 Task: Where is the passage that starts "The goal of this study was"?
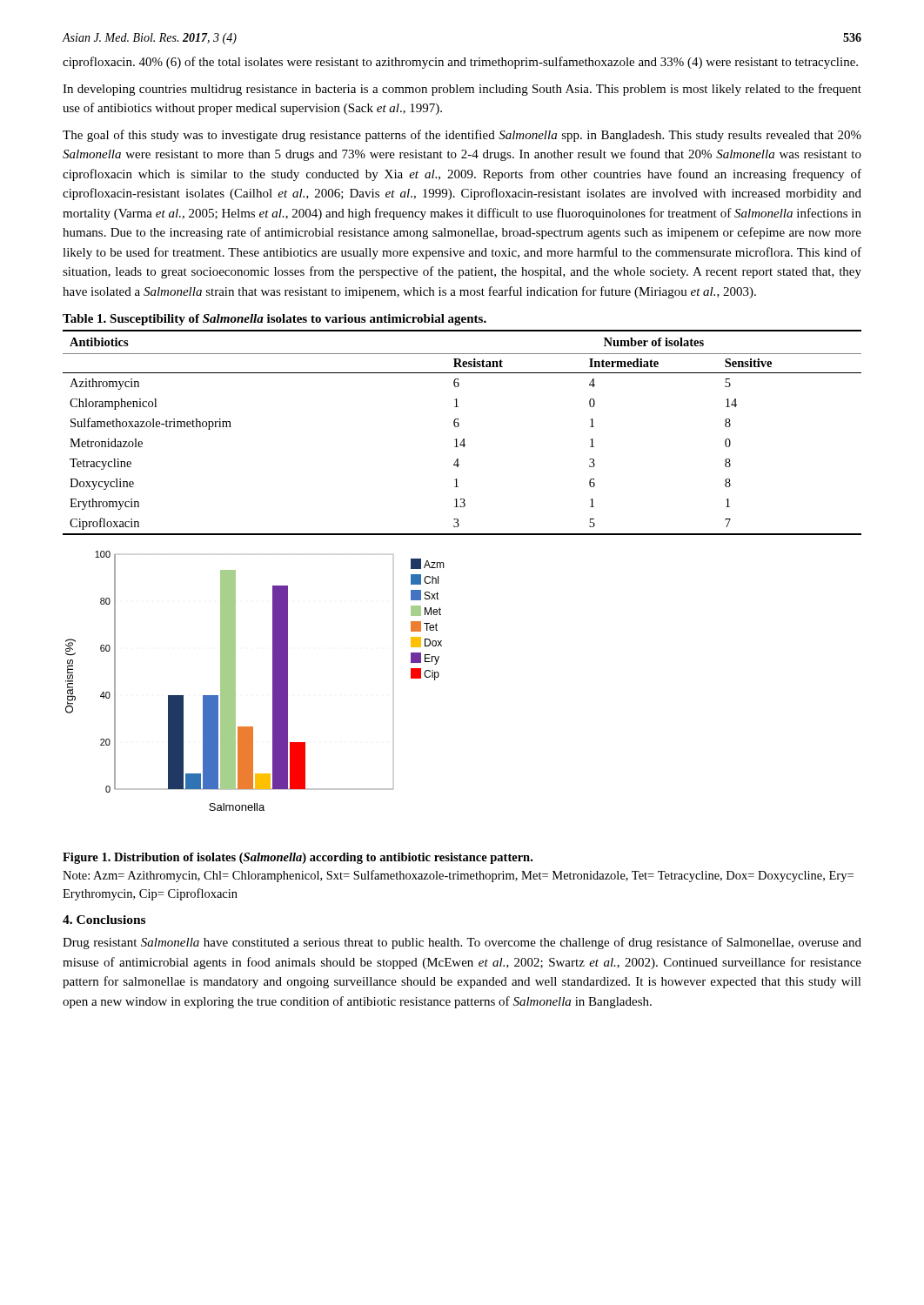tap(462, 213)
